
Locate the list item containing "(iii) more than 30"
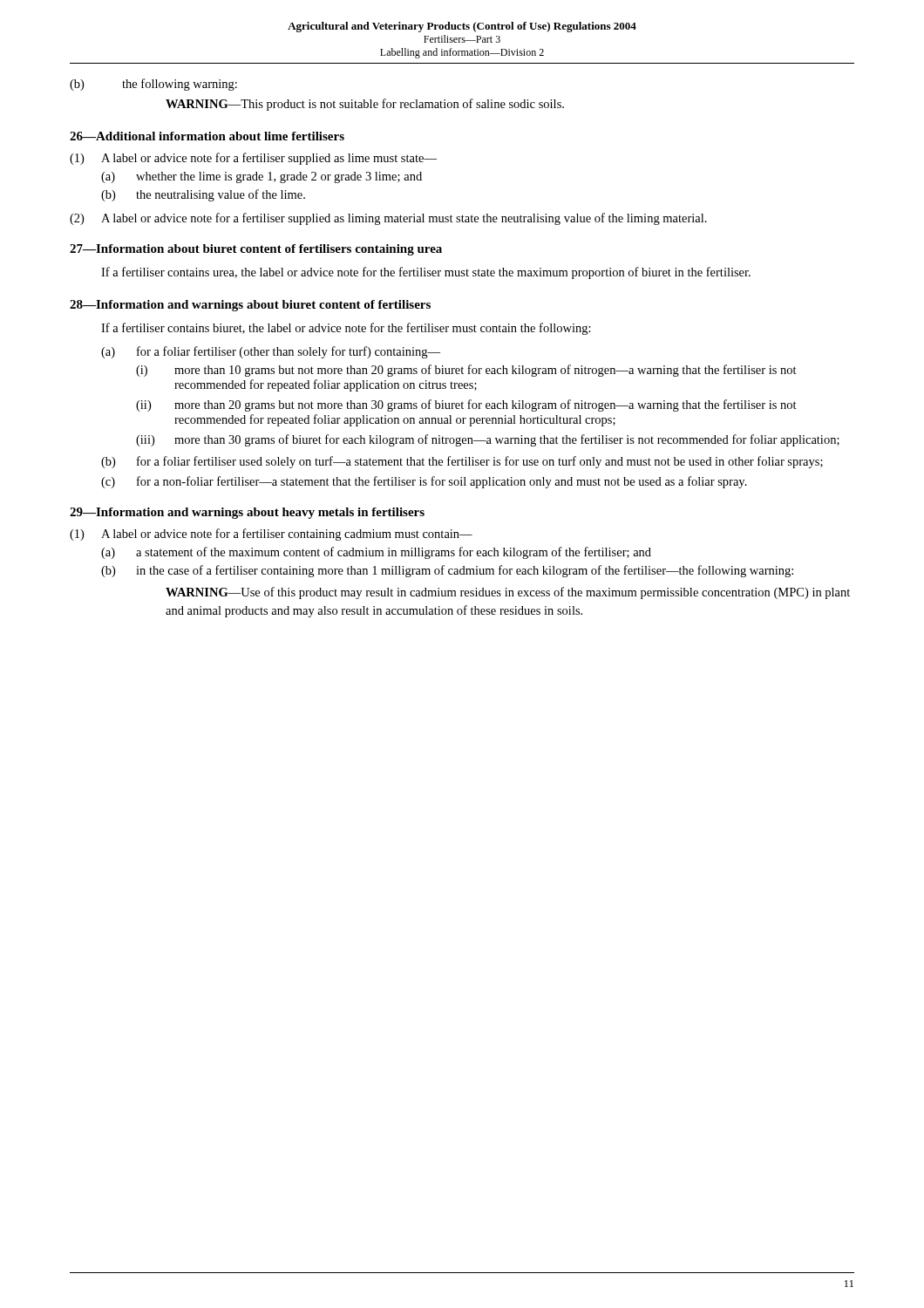[x=488, y=440]
